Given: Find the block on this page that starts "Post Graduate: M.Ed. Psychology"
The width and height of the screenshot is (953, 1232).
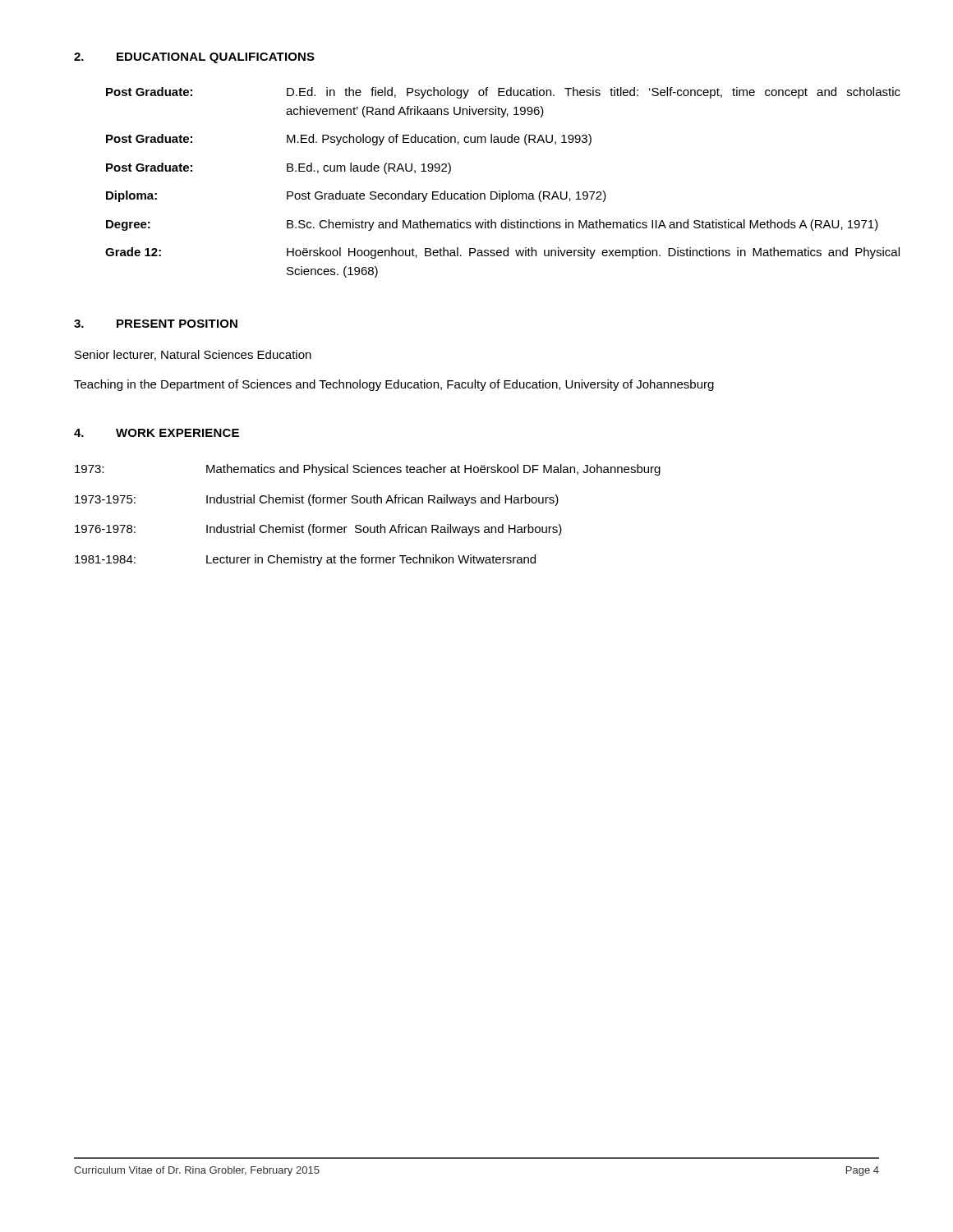Looking at the screenshot, I should 508,139.
